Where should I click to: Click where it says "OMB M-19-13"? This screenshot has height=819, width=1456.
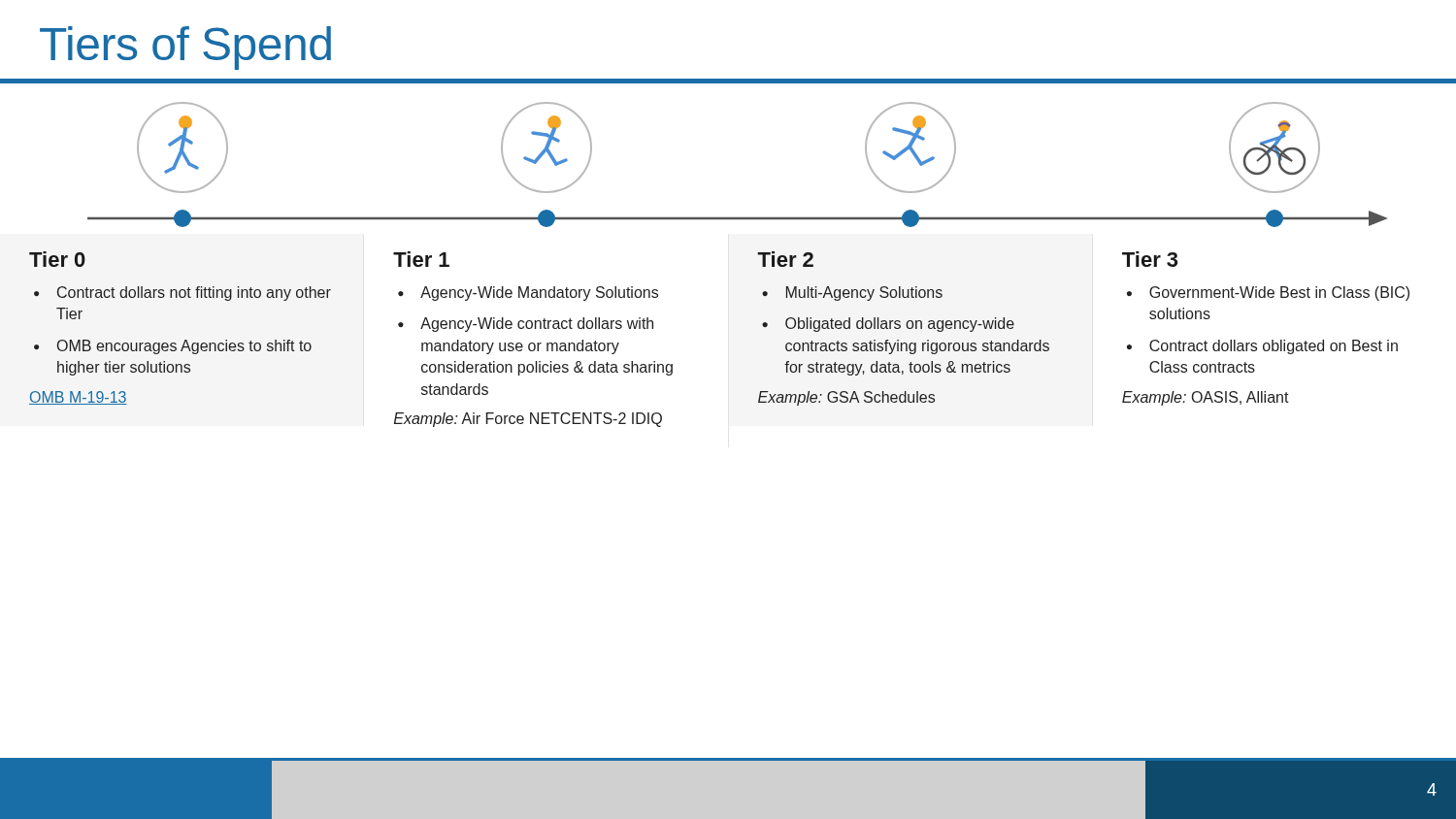click(78, 397)
